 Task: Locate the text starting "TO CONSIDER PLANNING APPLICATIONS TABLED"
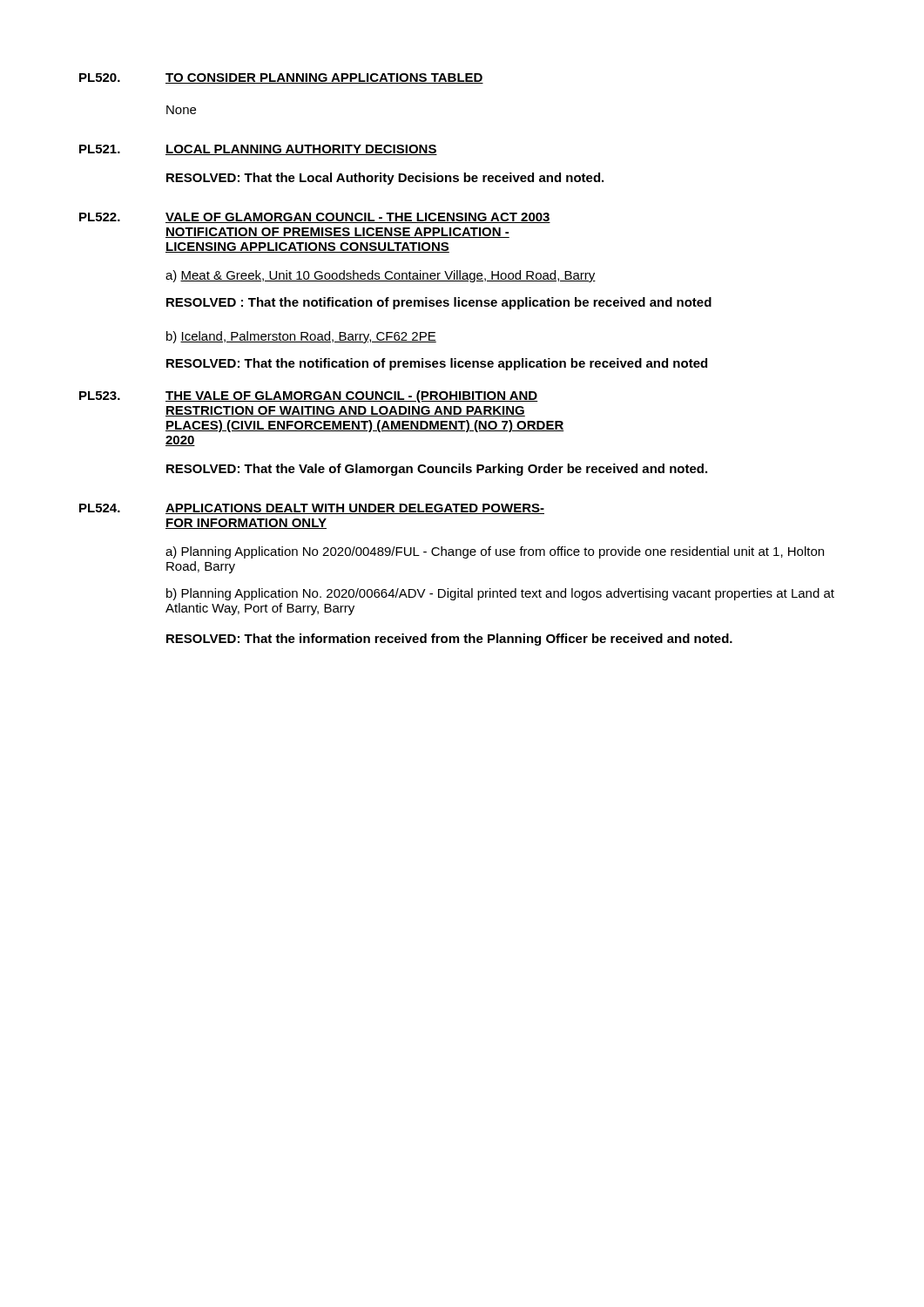324,77
